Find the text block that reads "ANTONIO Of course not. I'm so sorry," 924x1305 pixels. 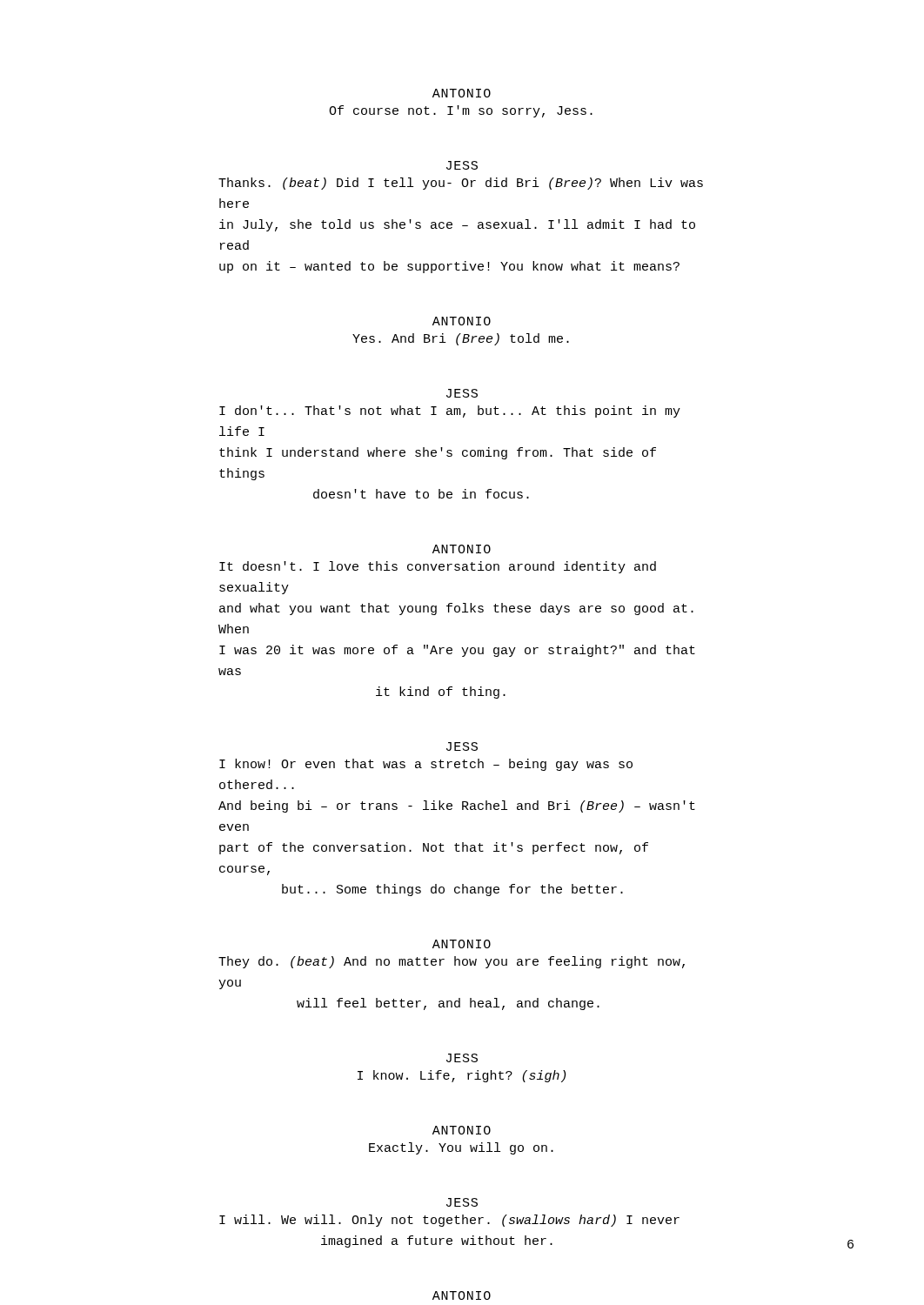[462, 105]
